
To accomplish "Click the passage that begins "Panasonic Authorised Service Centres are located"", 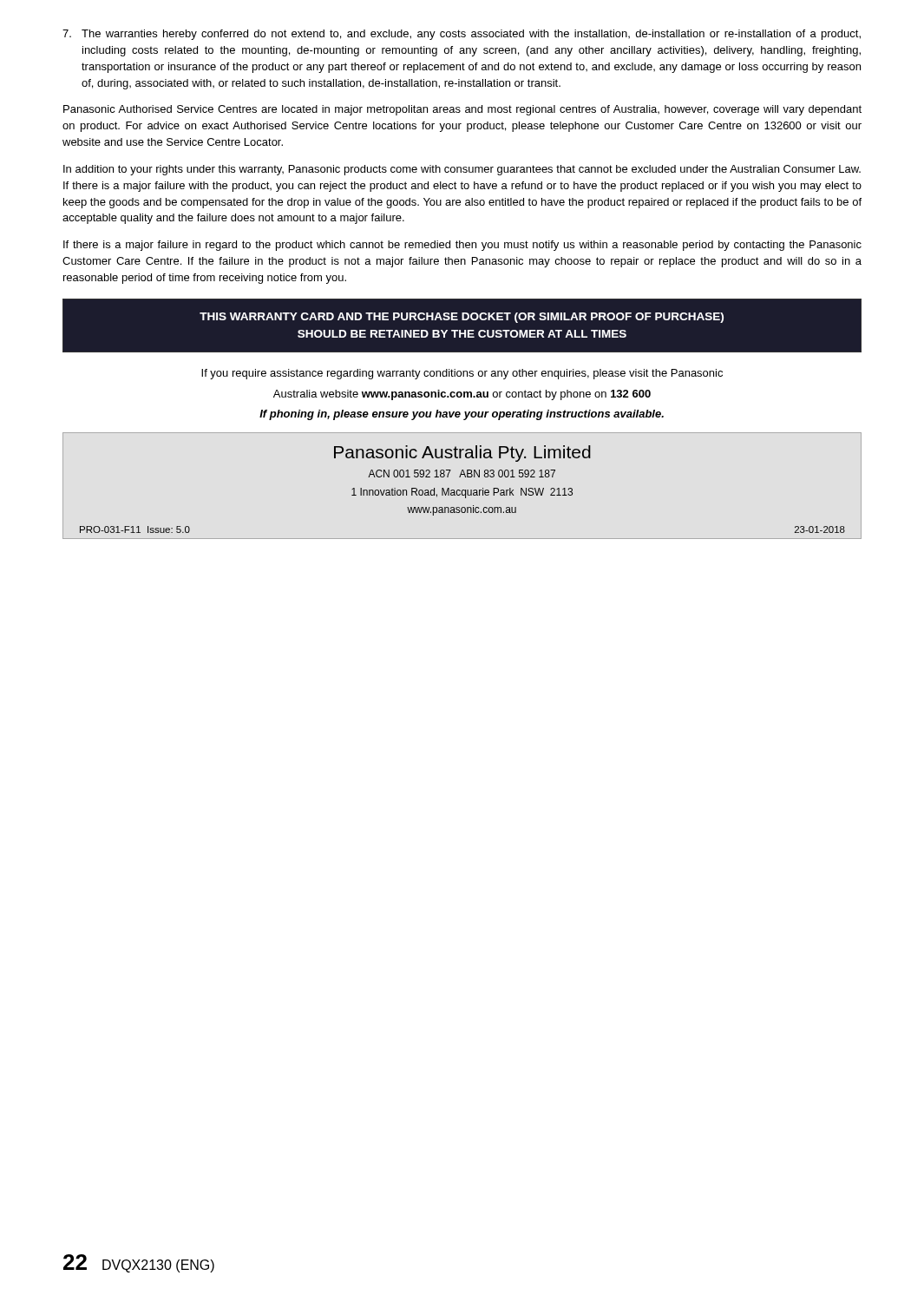I will pyautogui.click(x=462, y=126).
